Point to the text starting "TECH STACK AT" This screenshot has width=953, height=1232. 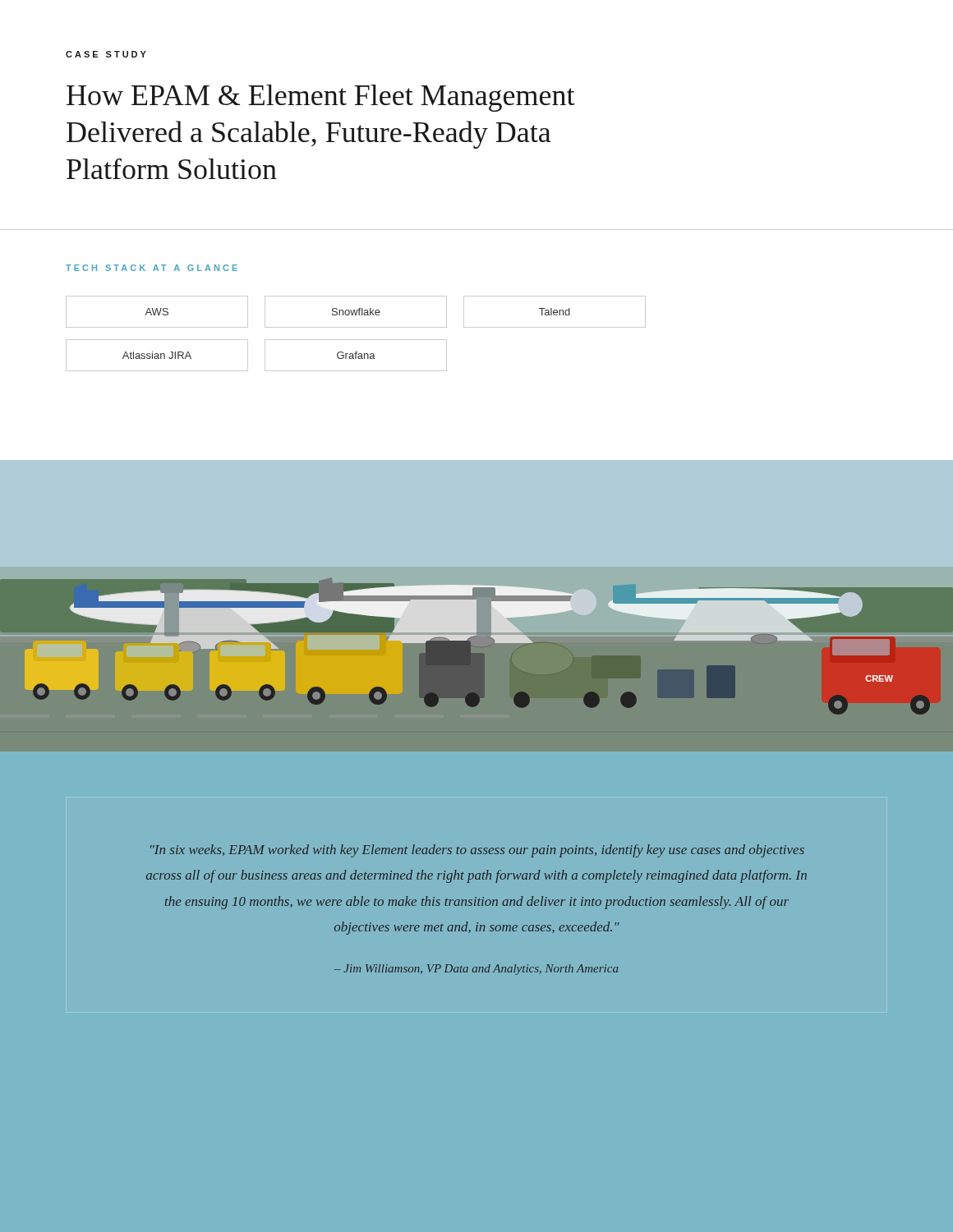click(153, 268)
